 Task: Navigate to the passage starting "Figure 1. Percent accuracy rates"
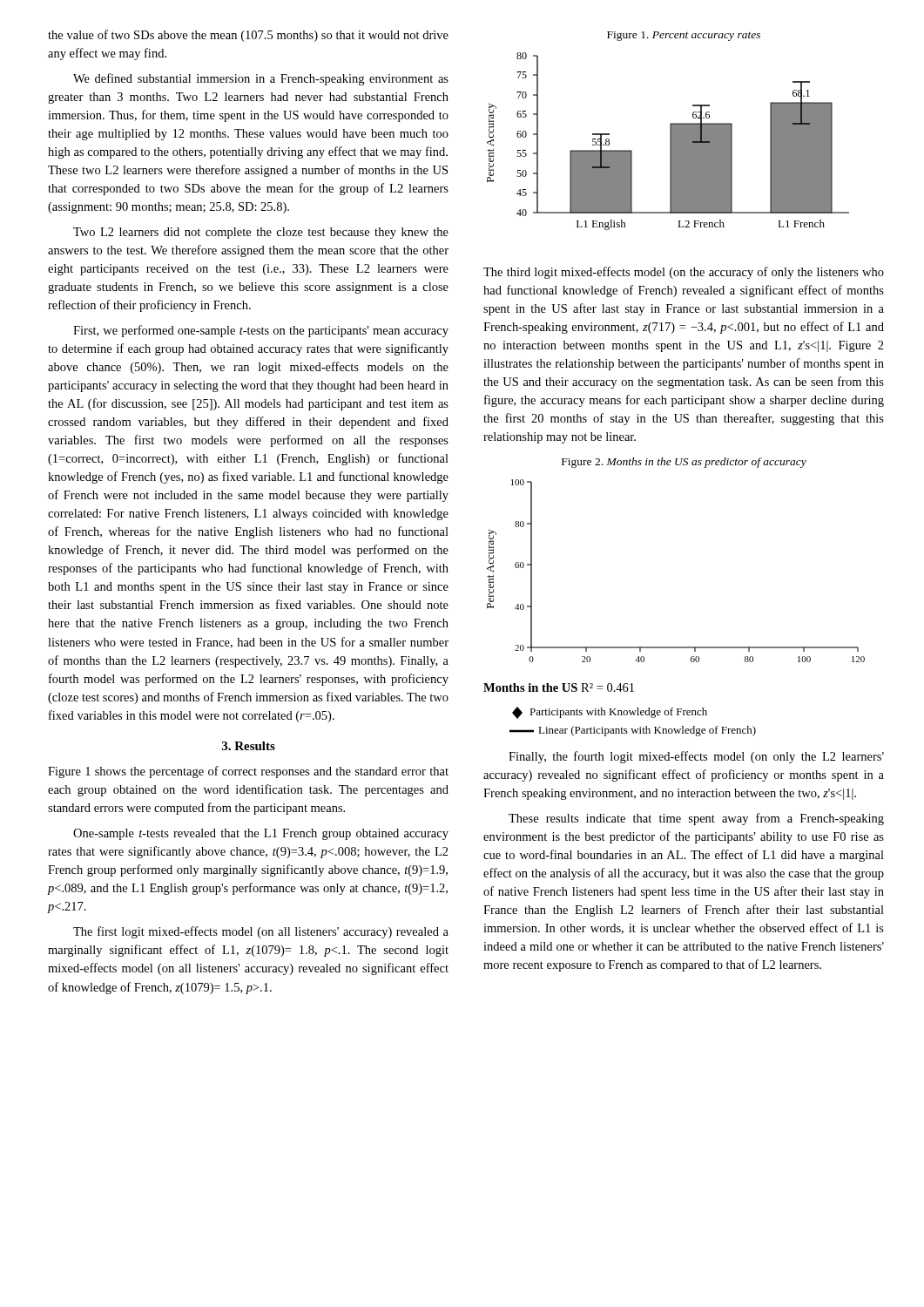point(684,35)
